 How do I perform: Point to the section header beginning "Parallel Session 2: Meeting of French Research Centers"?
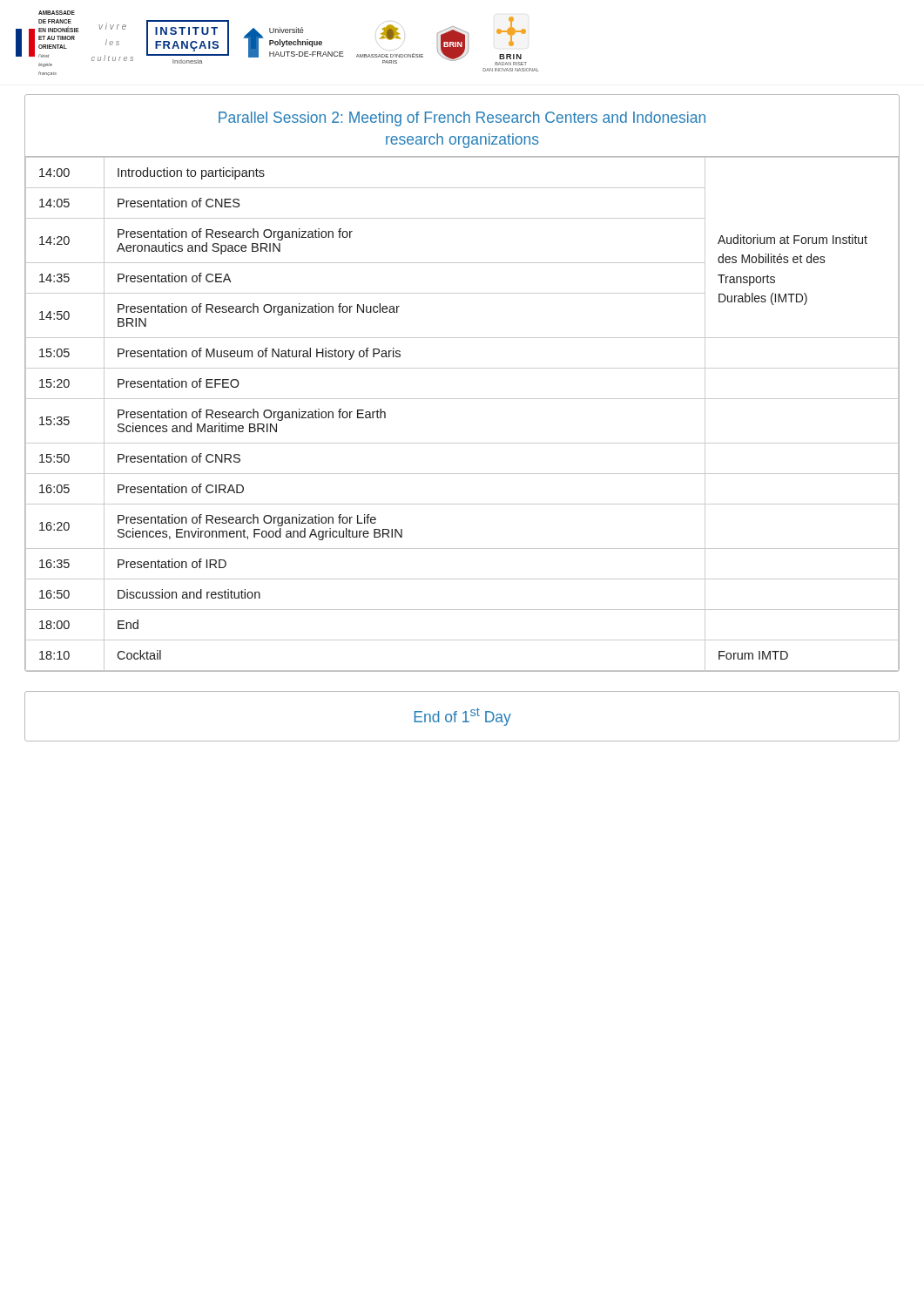[462, 128]
